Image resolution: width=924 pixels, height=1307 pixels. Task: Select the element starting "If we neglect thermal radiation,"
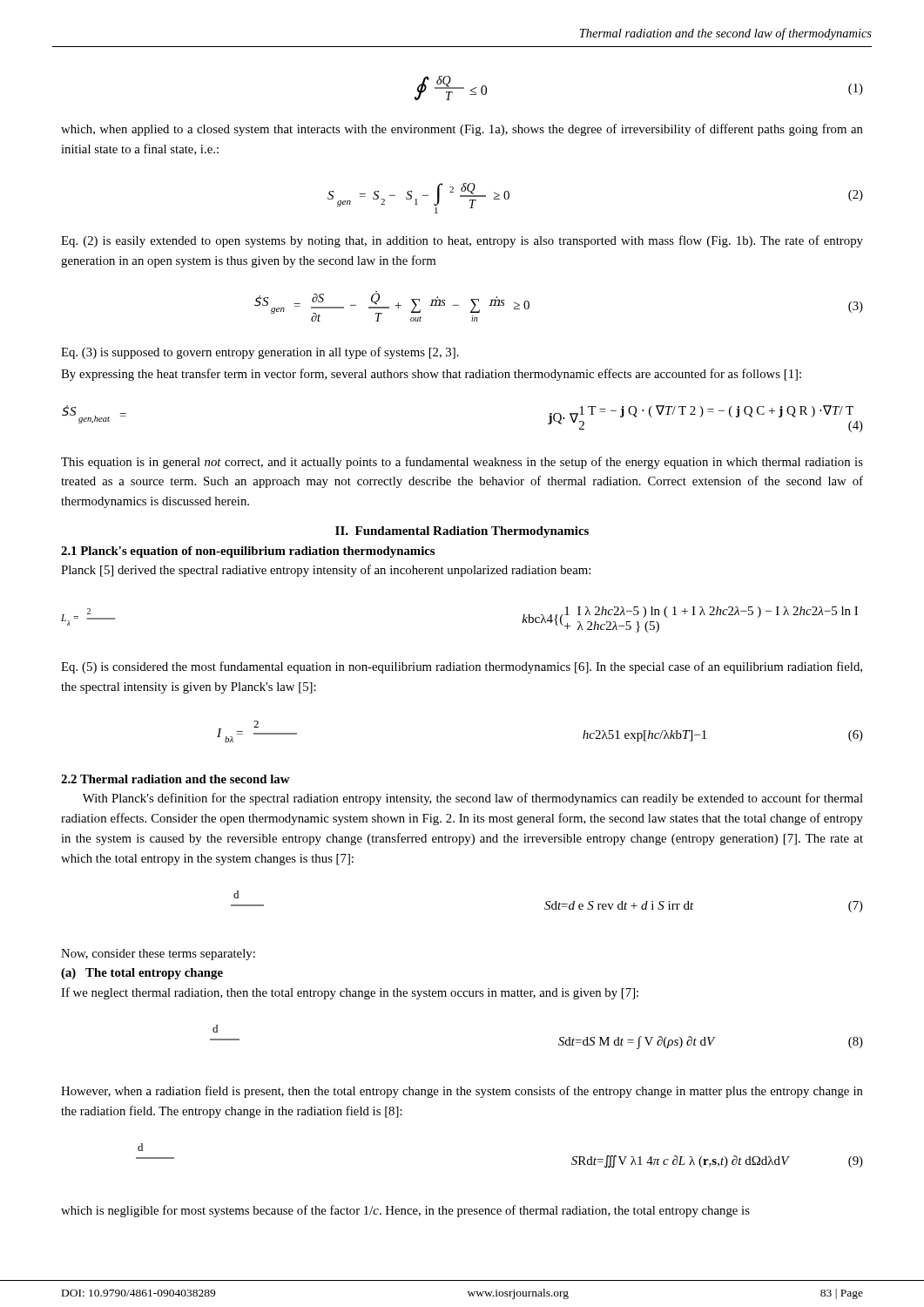point(350,992)
